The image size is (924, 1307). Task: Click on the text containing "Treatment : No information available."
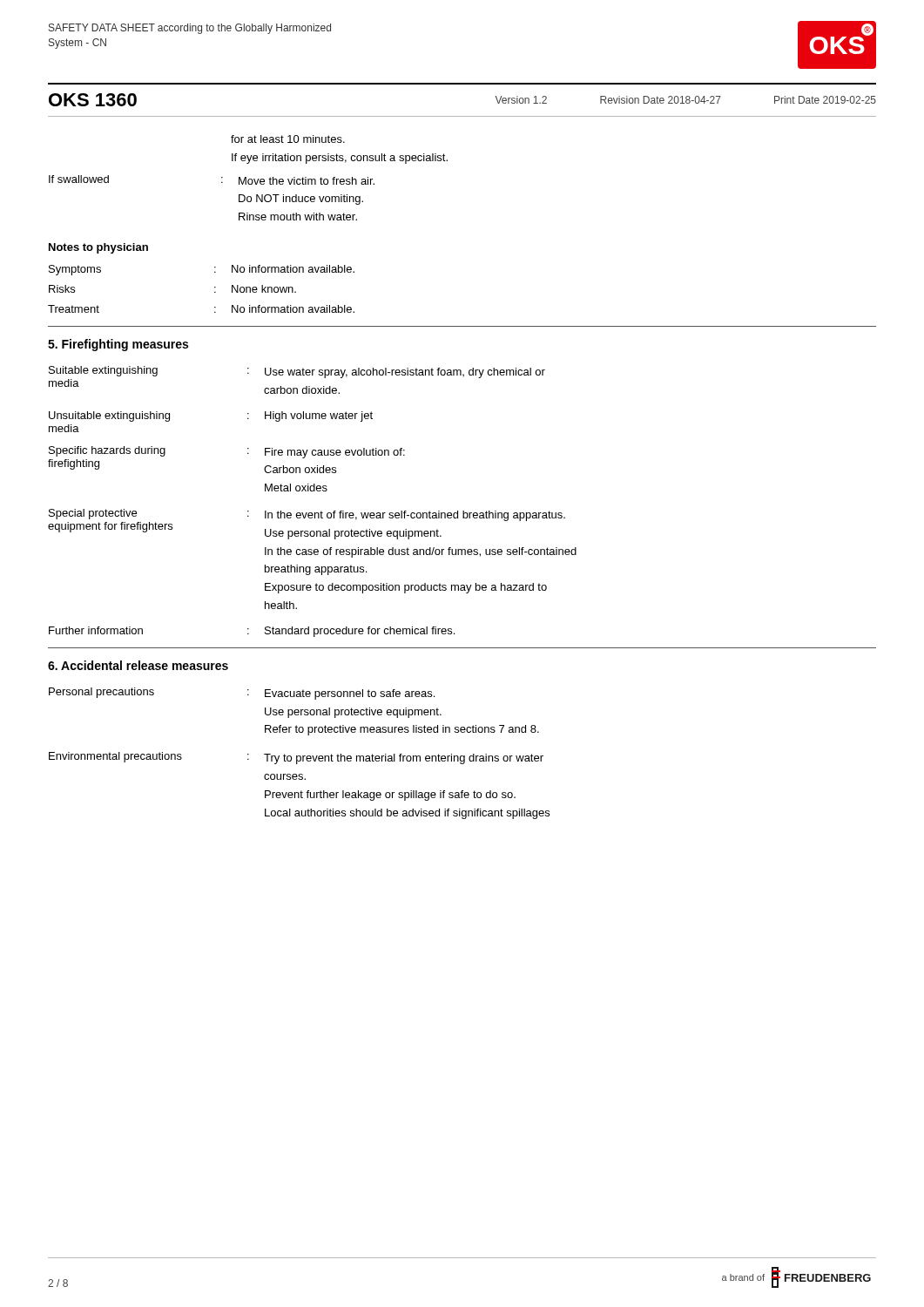click(66, 308)
